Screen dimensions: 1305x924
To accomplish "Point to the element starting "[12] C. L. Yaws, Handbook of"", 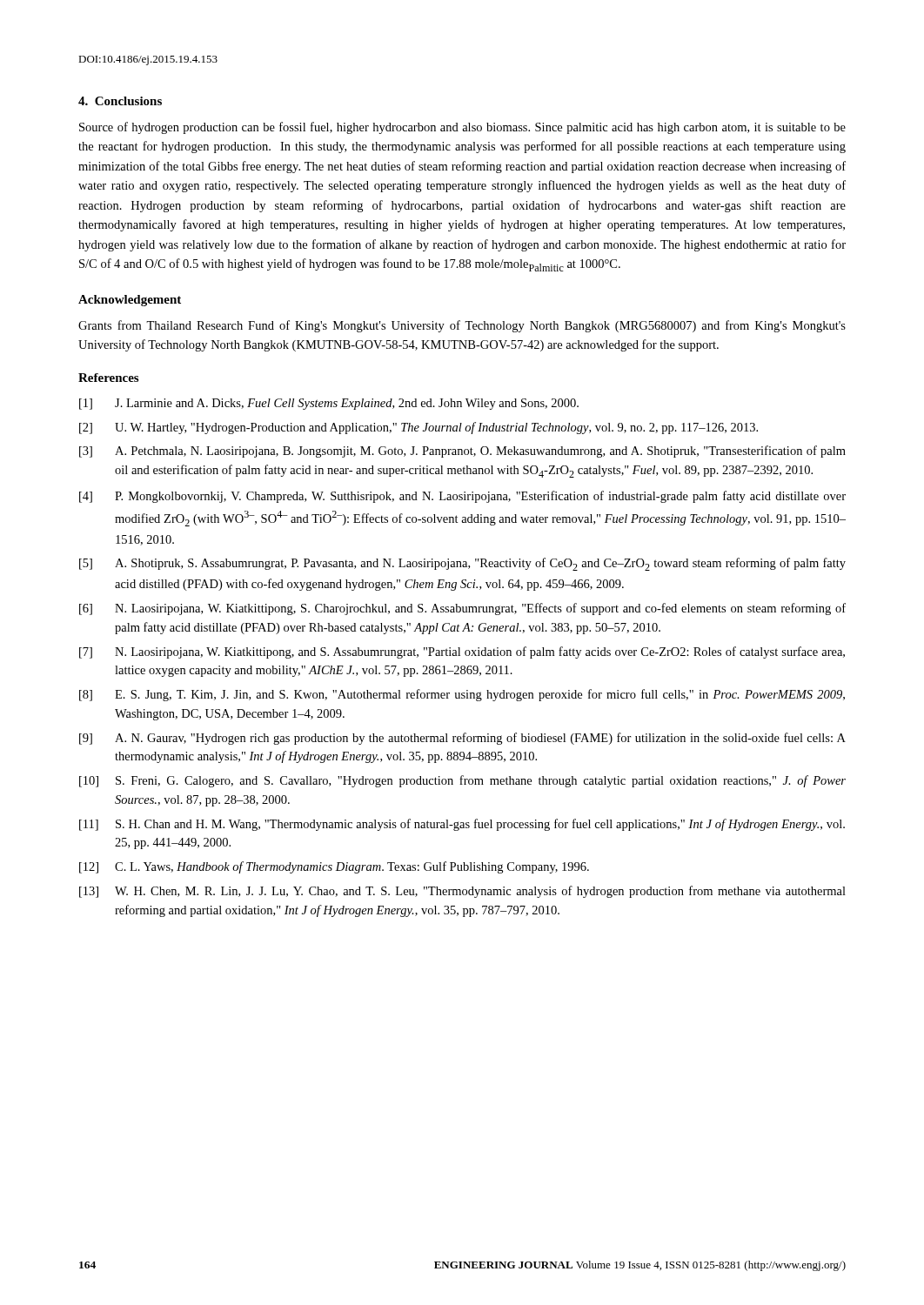I will [462, 867].
